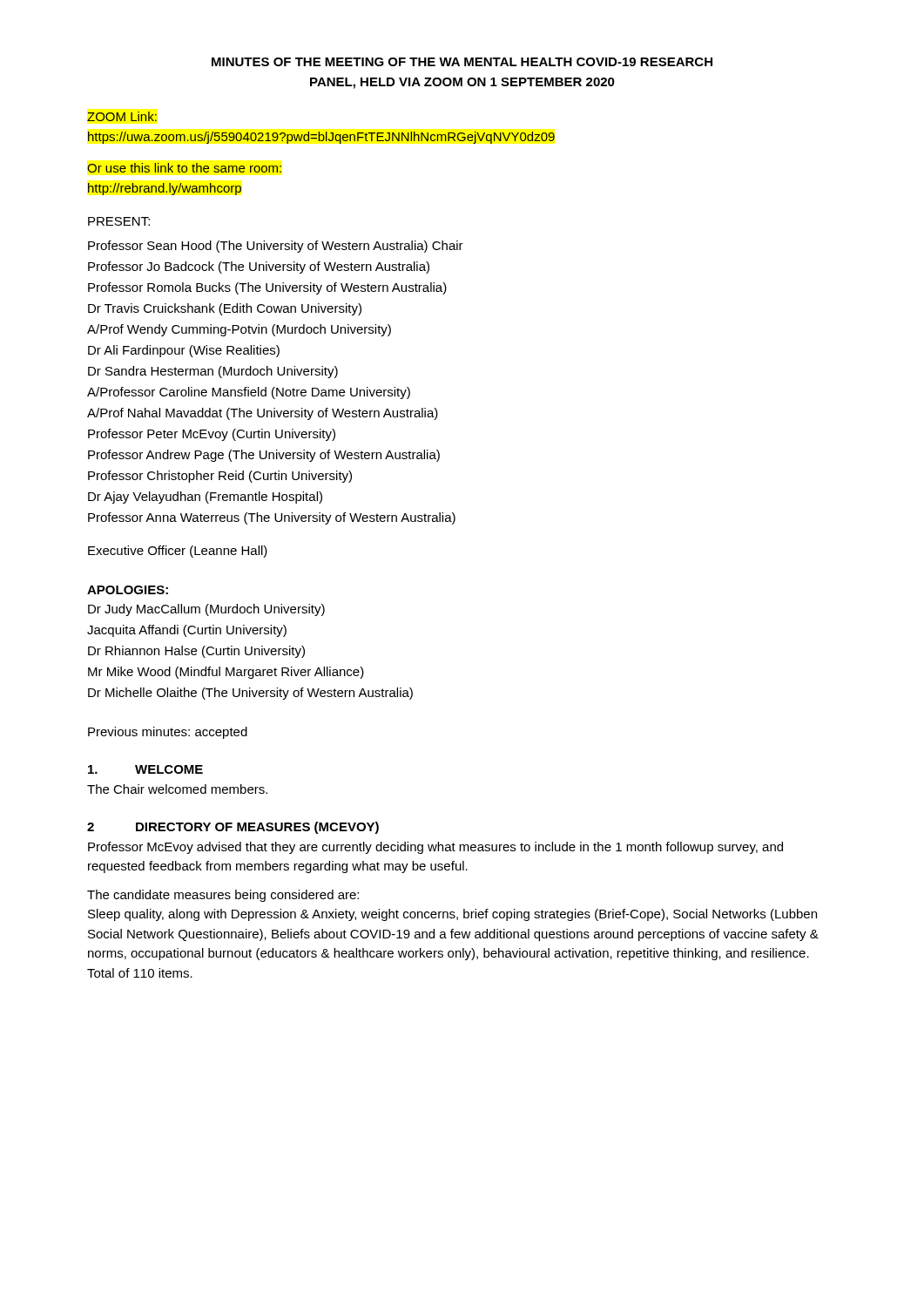Image resolution: width=924 pixels, height=1307 pixels.
Task: Locate the list item that reads "A/Prof Nahal Mavaddat (The University of Western Australia)"
Action: coord(263,413)
